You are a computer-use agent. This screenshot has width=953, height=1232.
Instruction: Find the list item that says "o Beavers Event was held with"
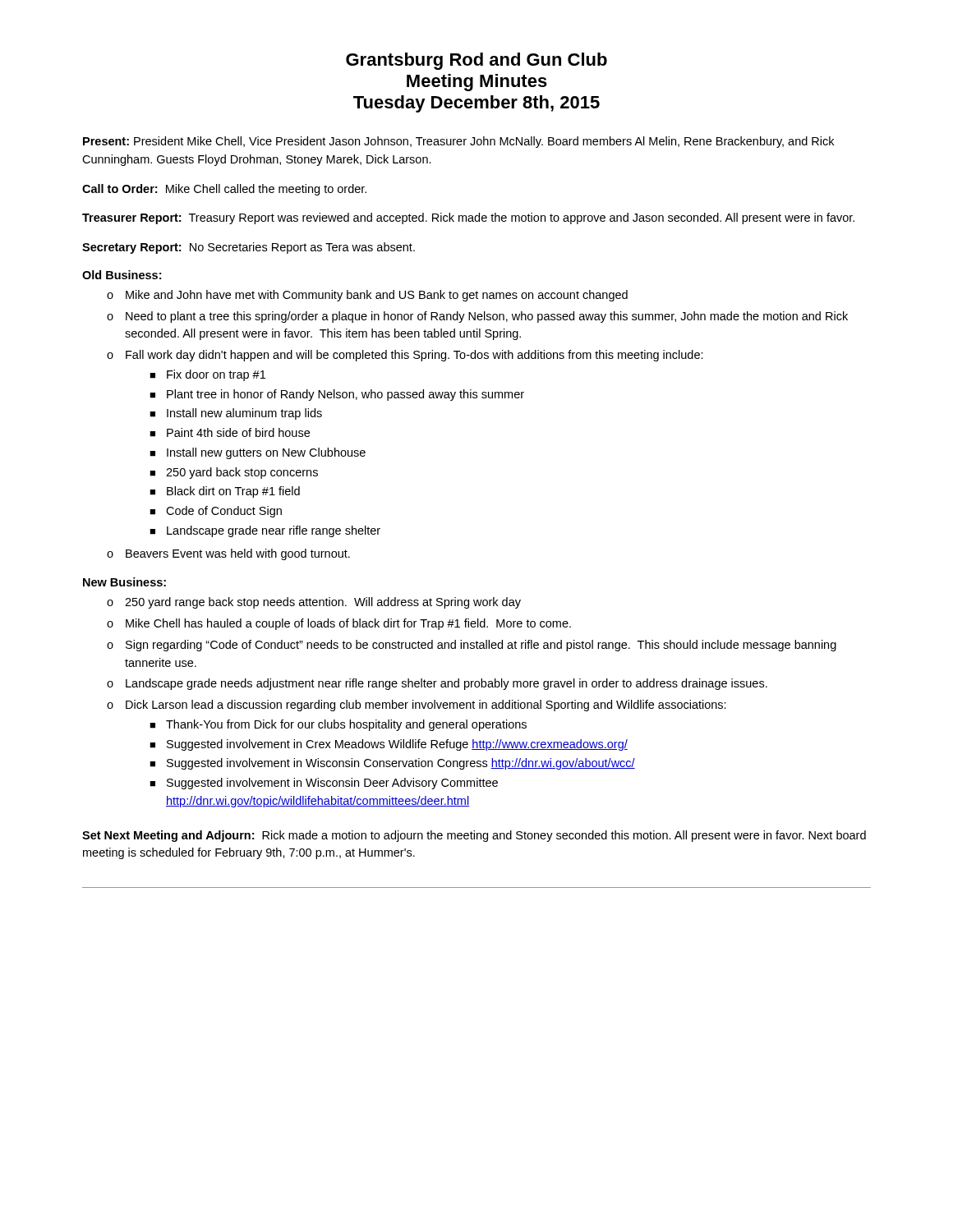pos(228,554)
